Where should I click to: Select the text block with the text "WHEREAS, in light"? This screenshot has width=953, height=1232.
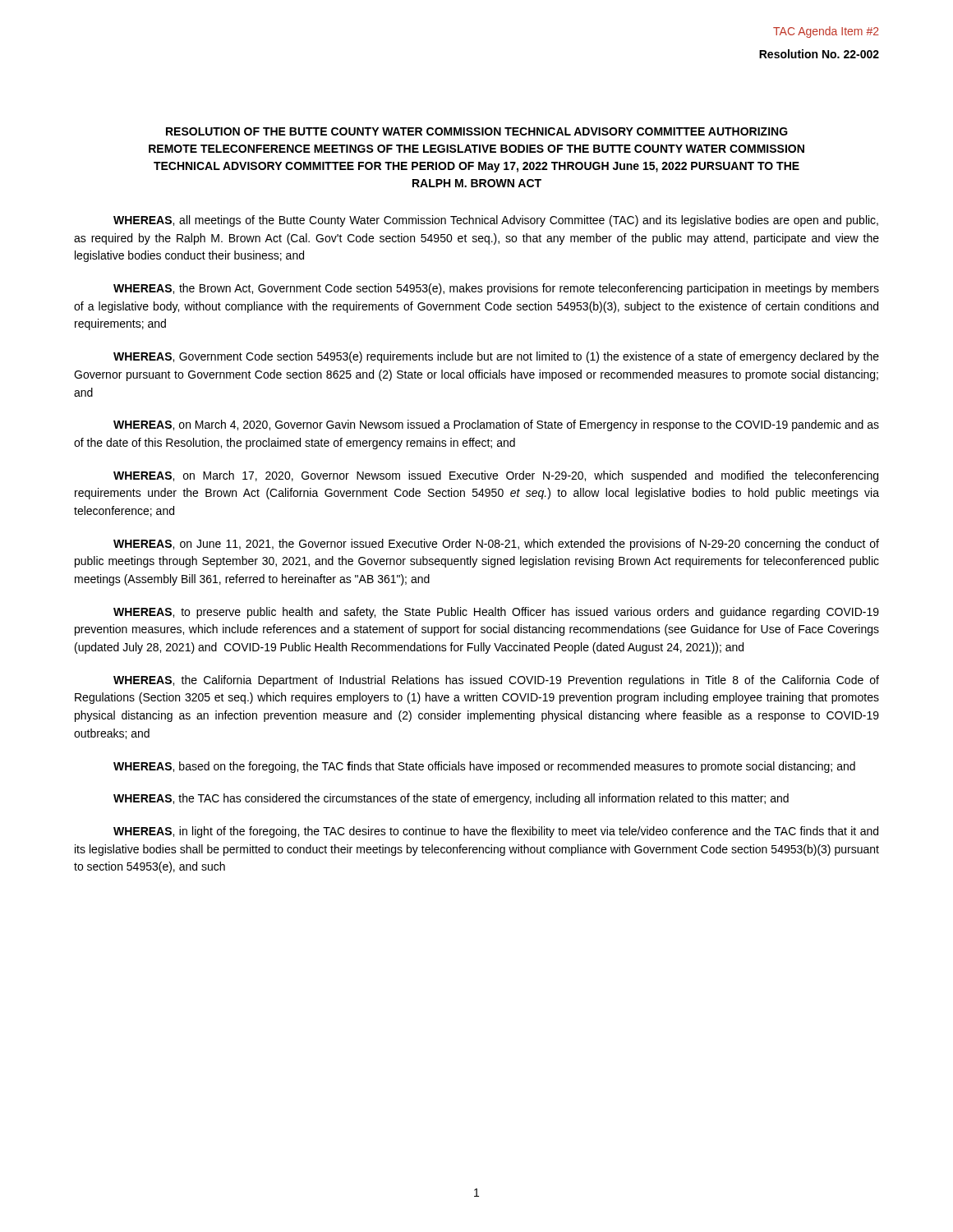pos(476,848)
